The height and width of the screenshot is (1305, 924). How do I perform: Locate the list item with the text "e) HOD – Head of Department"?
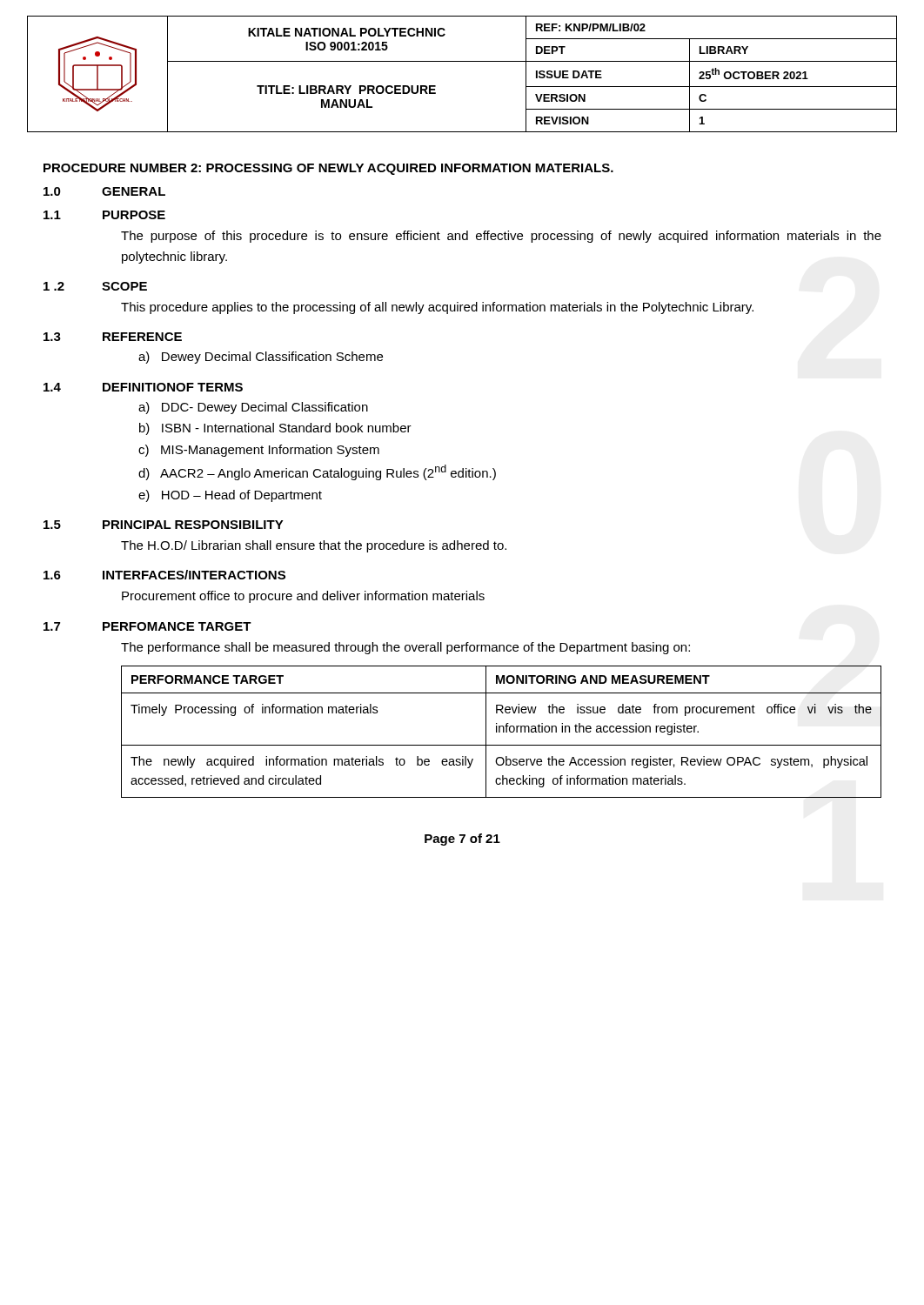230,494
